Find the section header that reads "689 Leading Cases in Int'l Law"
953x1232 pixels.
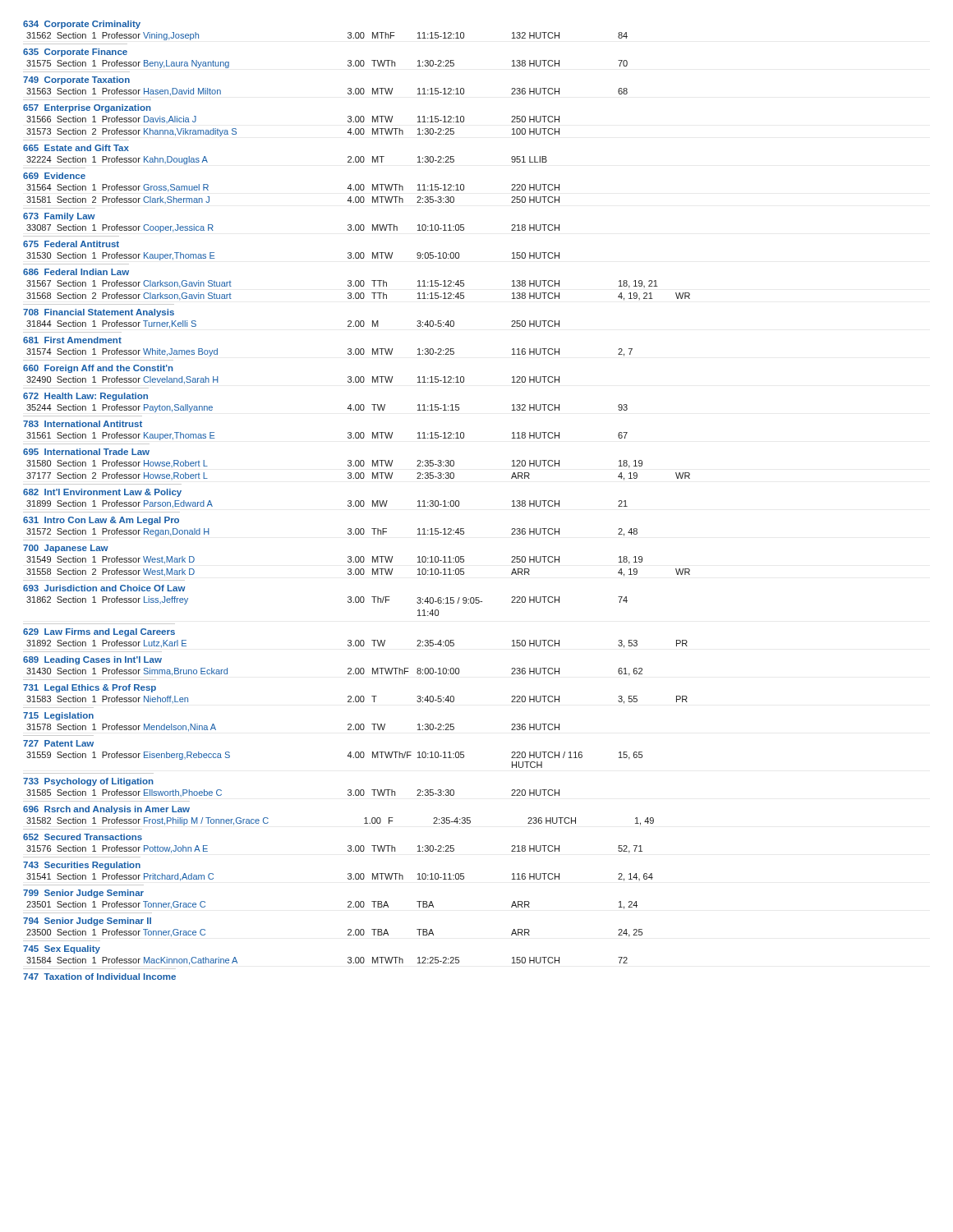(92, 659)
